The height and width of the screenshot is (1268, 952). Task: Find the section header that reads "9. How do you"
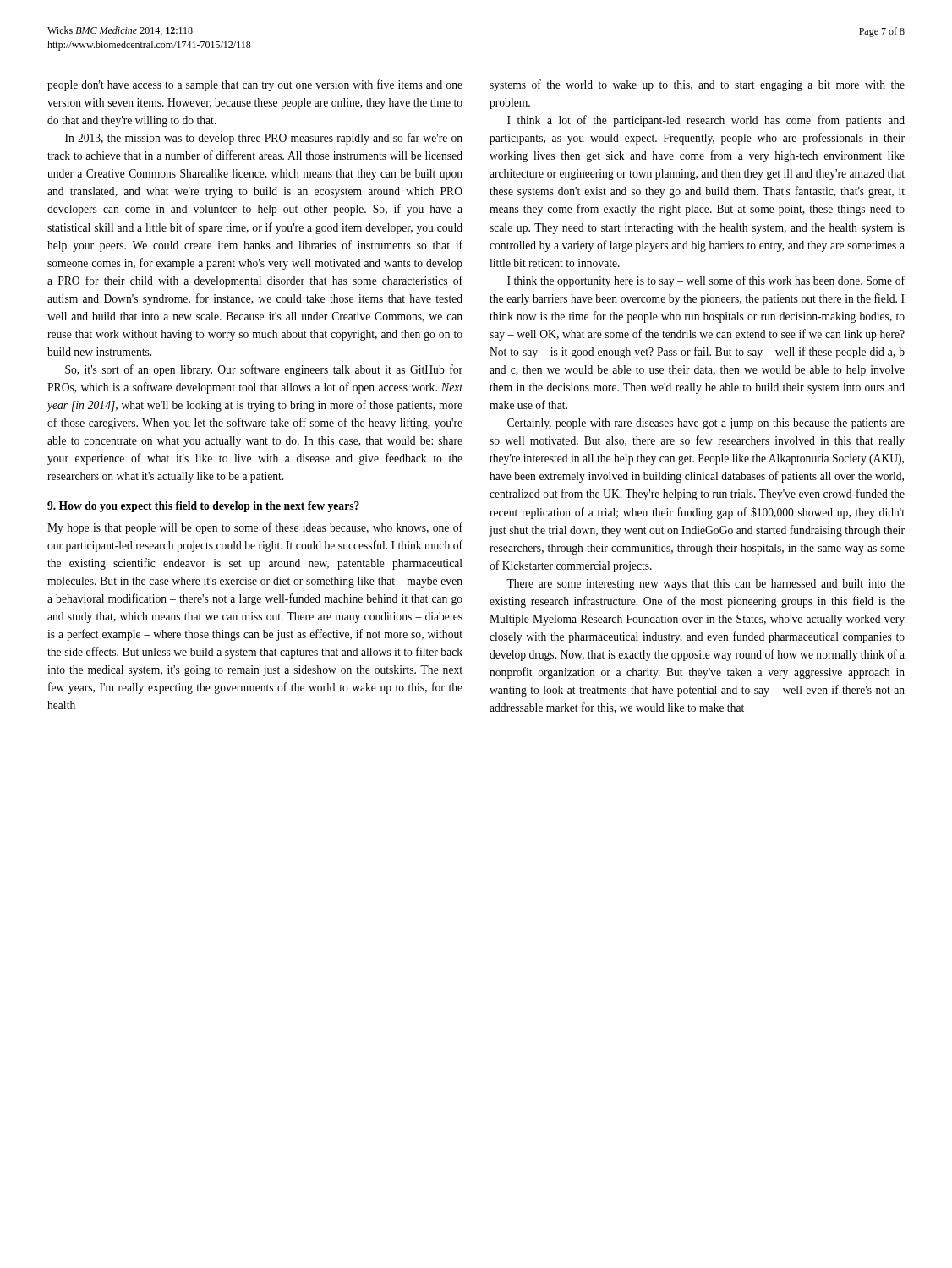pos(255,506)
